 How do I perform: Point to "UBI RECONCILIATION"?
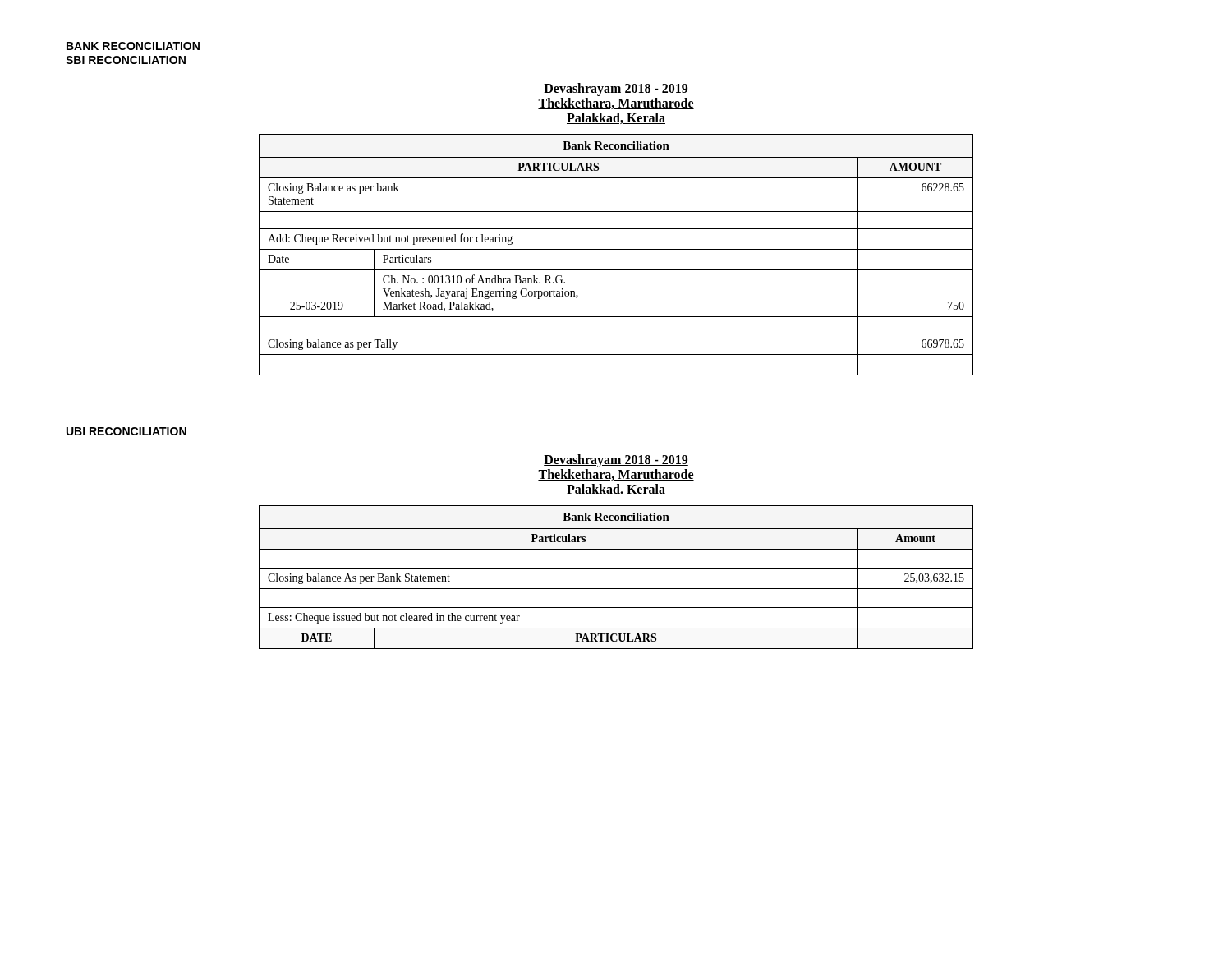point(126,431)
